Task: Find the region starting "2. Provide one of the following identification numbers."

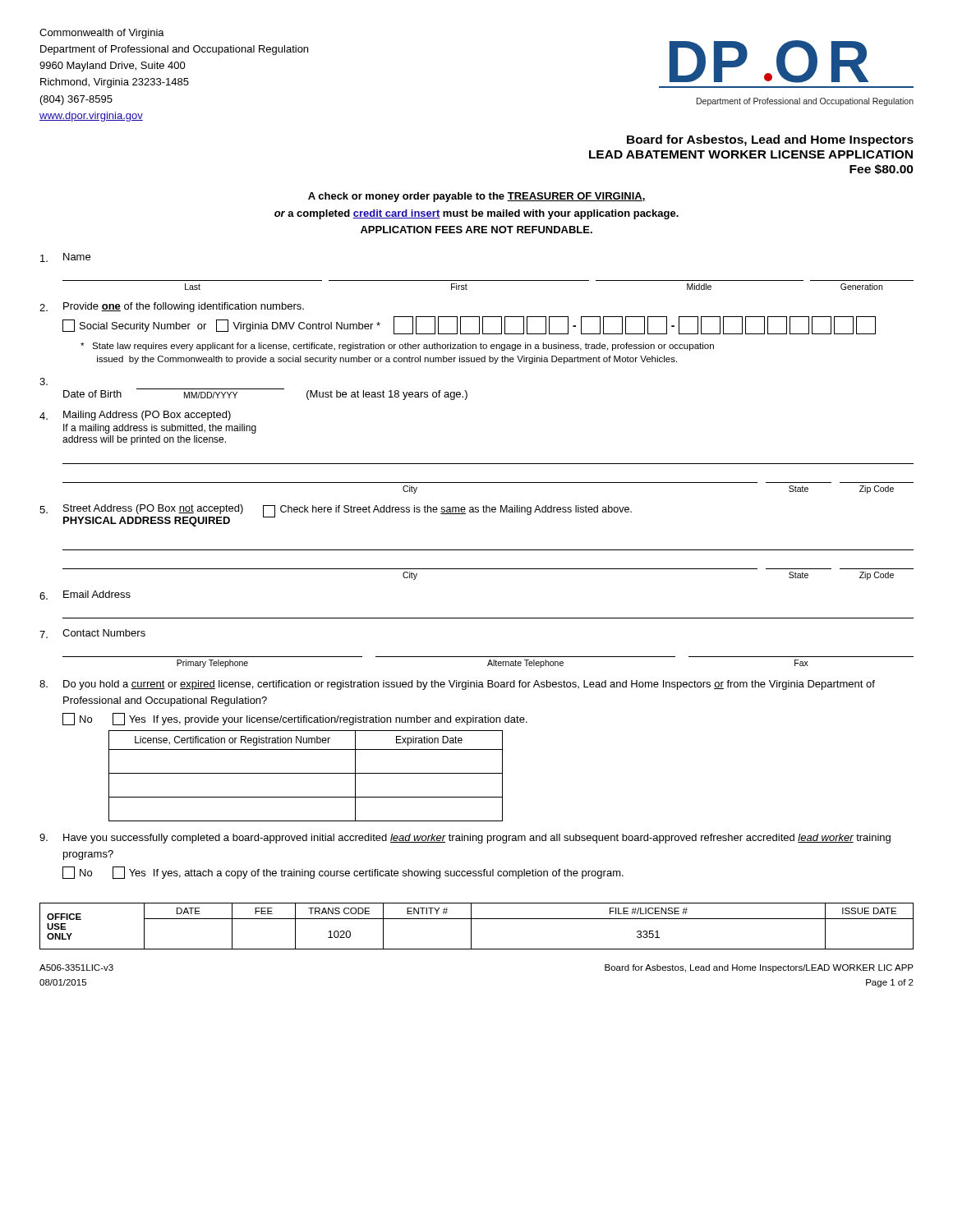Action: 476,333
